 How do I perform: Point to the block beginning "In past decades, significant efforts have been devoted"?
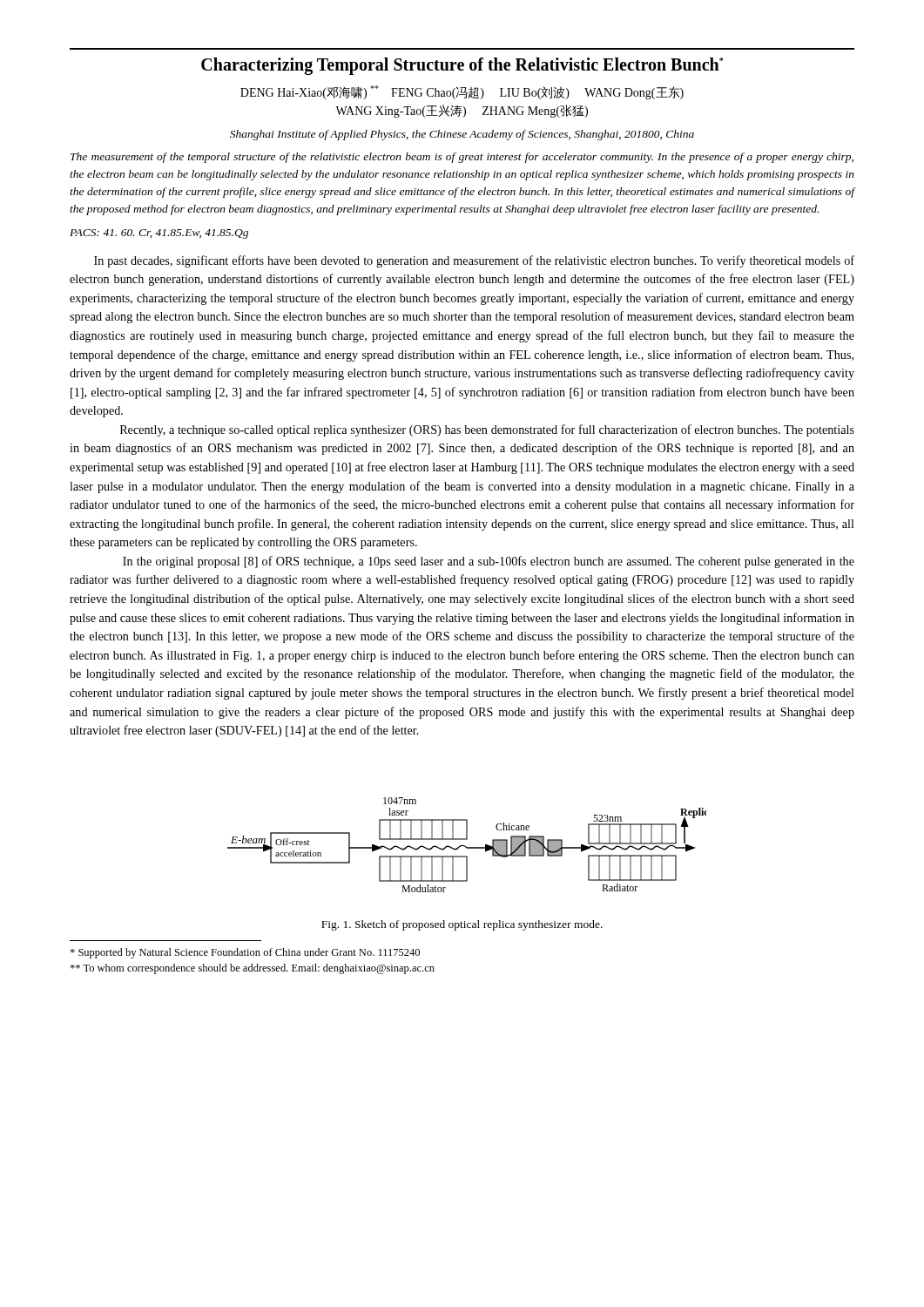(x=462, y=496)
